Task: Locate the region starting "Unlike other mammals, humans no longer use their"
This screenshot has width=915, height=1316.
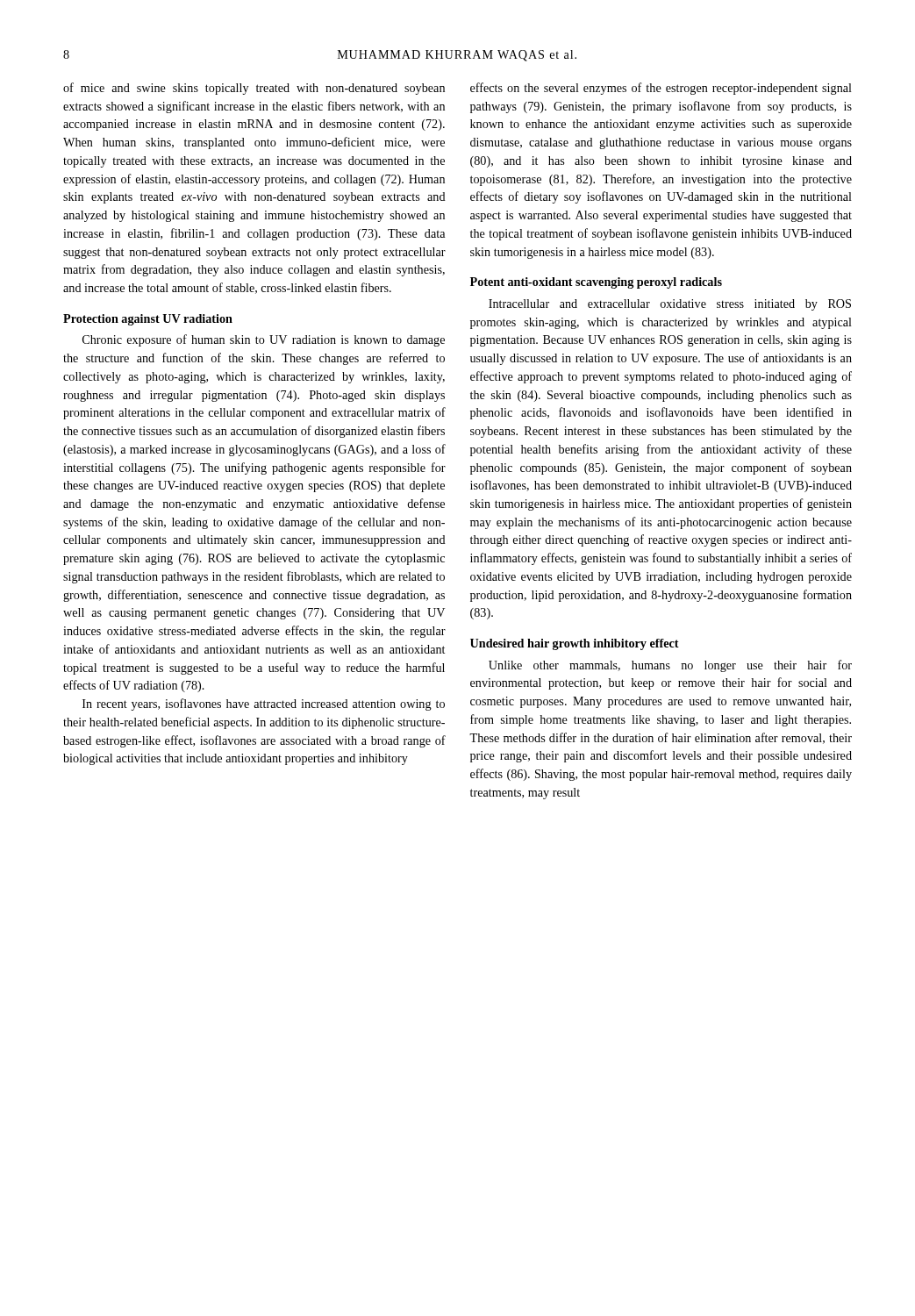Action: [x=661, y=729]
